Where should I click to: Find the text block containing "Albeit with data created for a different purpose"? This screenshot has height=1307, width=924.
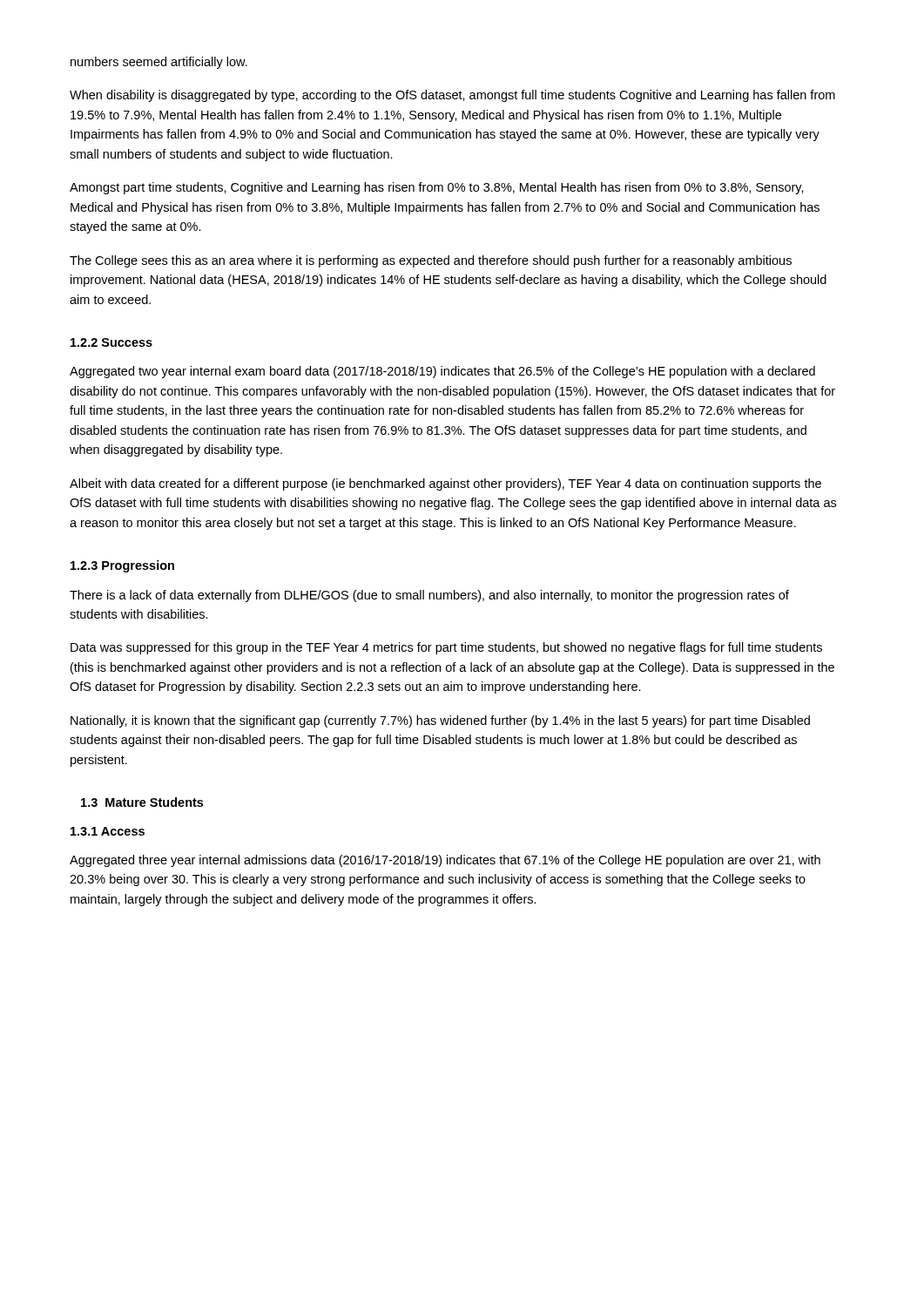[x=453, y=503]
